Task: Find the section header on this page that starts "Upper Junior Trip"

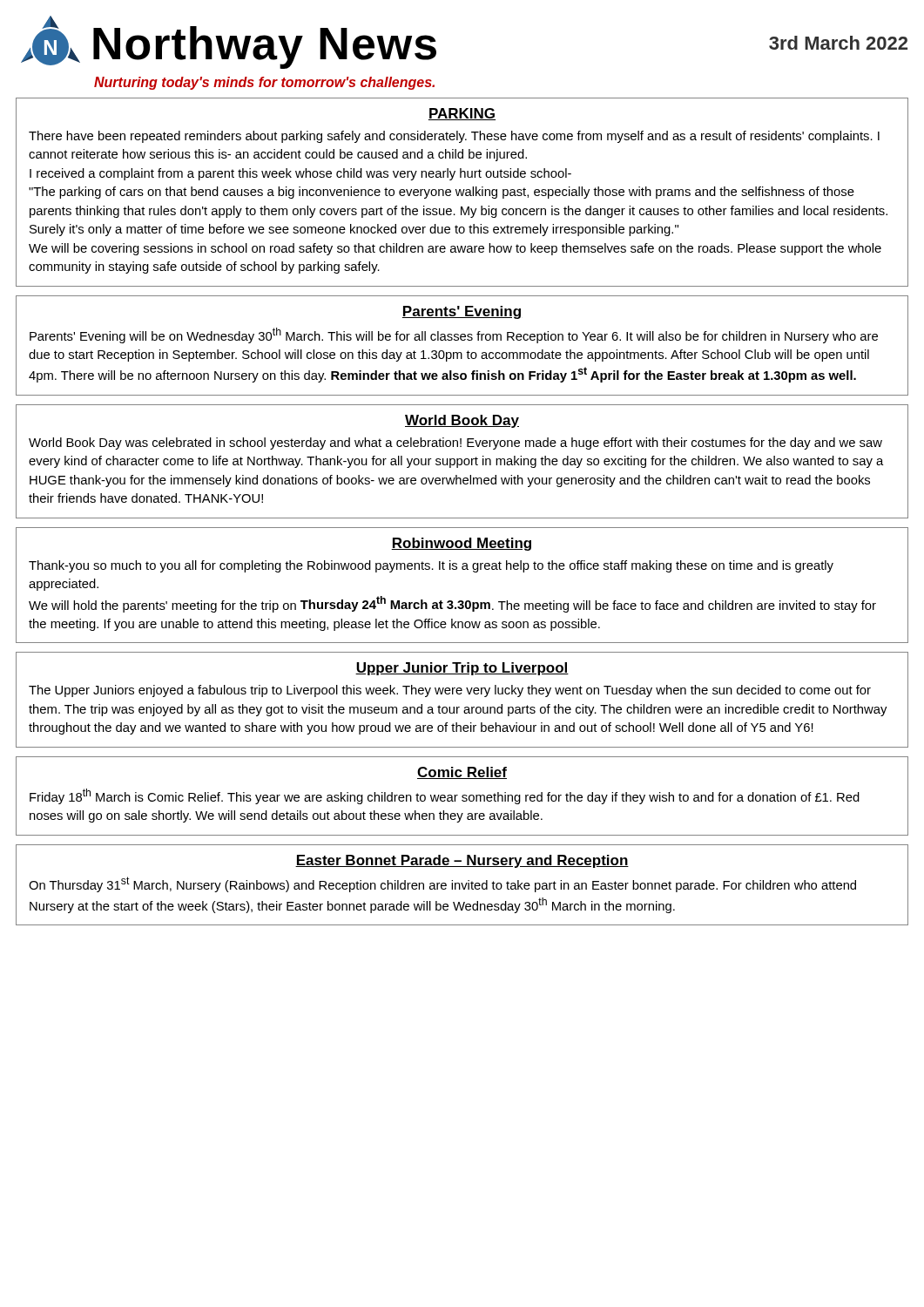Action: tap(462, 668)
